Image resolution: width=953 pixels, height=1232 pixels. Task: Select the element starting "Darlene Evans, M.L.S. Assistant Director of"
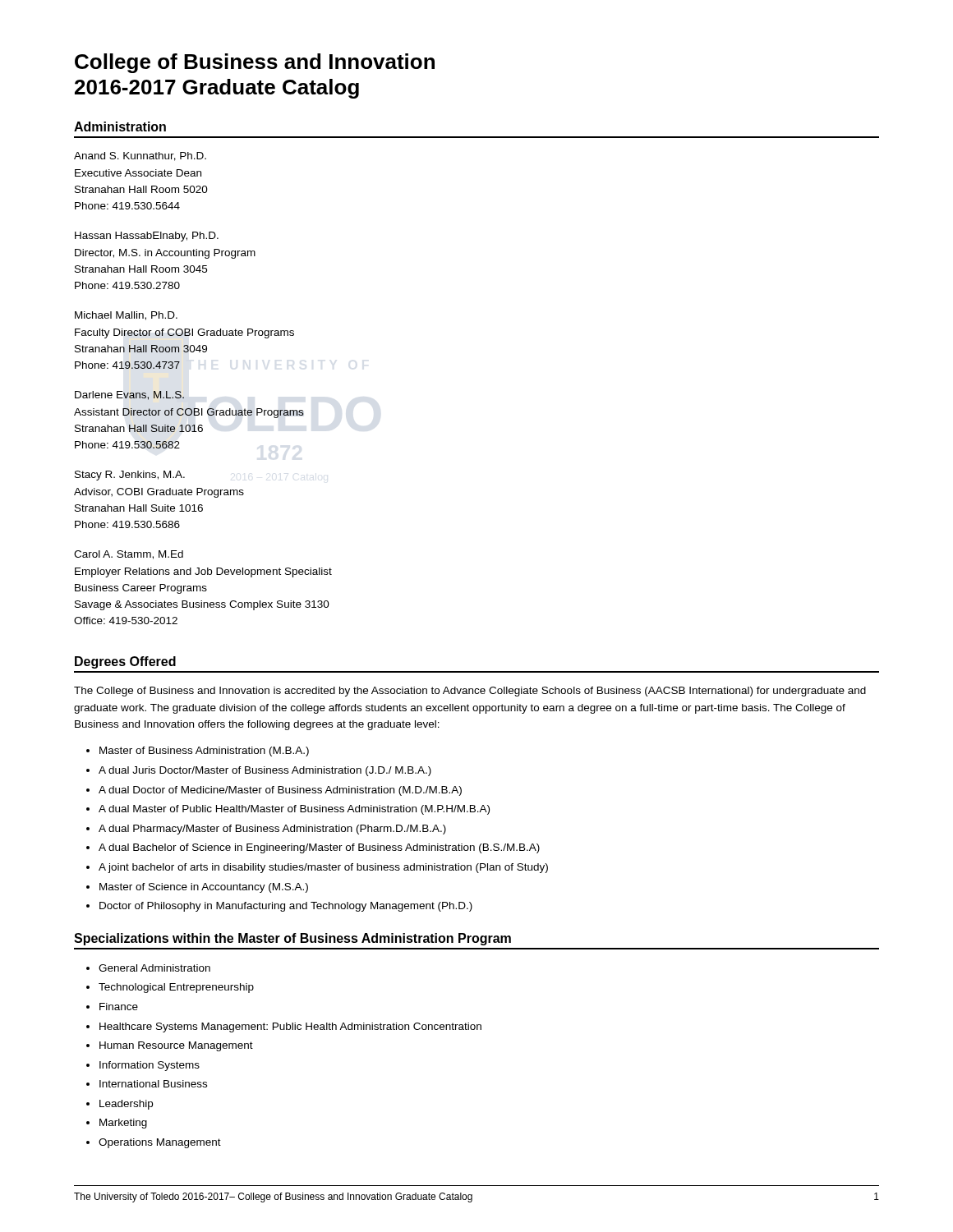coord(129,395)
